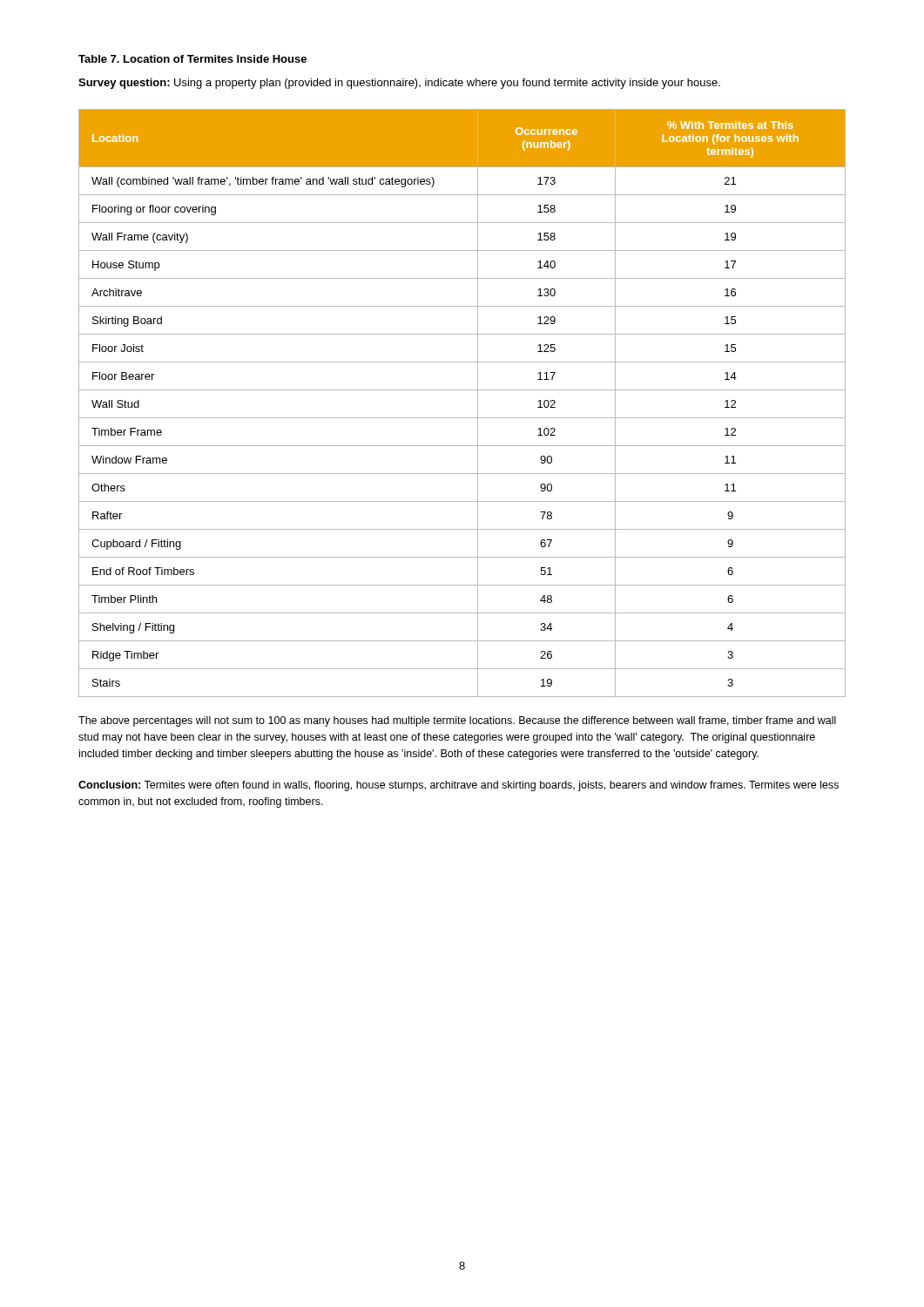
Task: Find the text block starting "Conclusion: Termites were often found in walls,"
Action: [x=459, y=793]
